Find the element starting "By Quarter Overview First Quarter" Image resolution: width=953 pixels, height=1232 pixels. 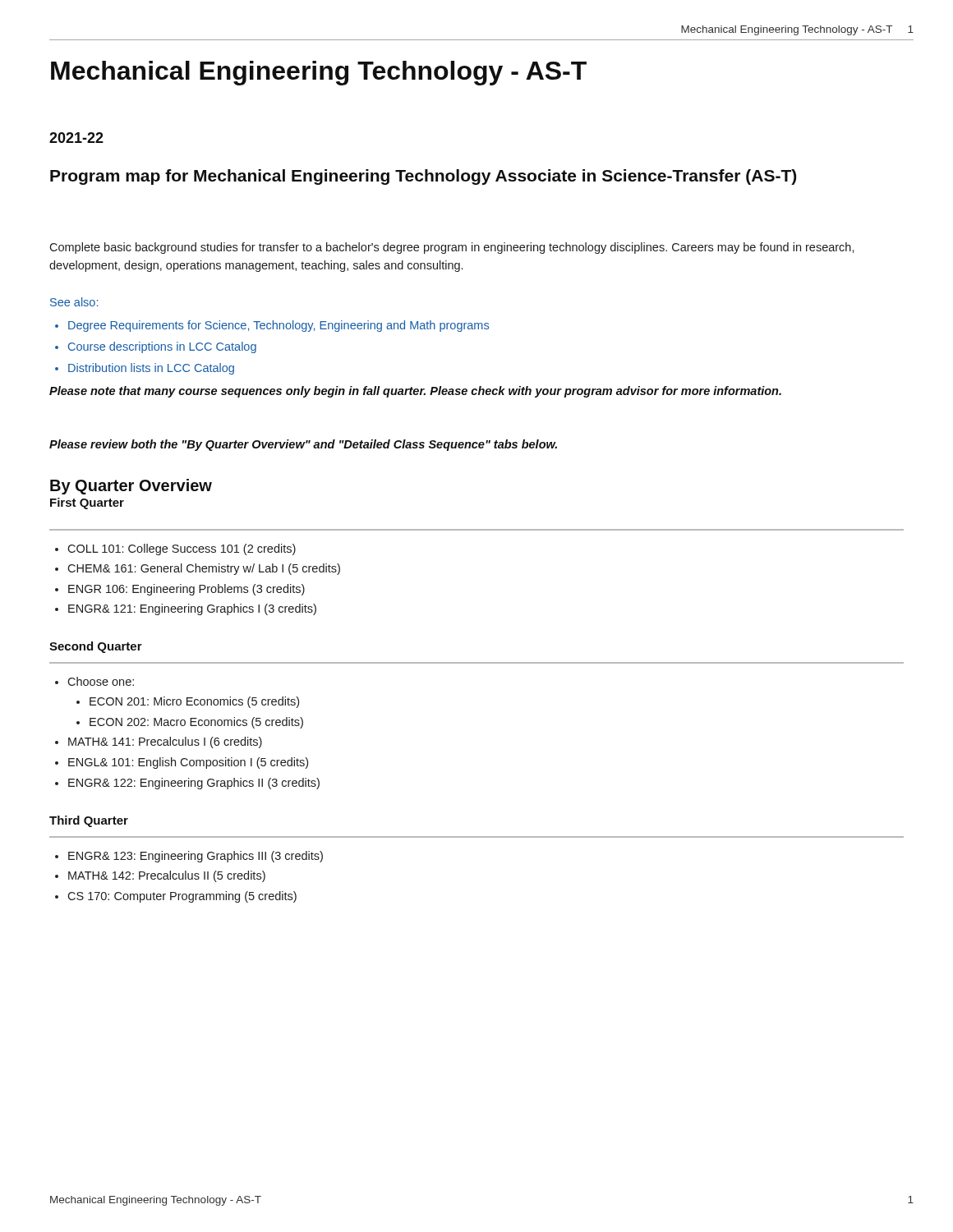pyautogui.click(x=131, y=487)
